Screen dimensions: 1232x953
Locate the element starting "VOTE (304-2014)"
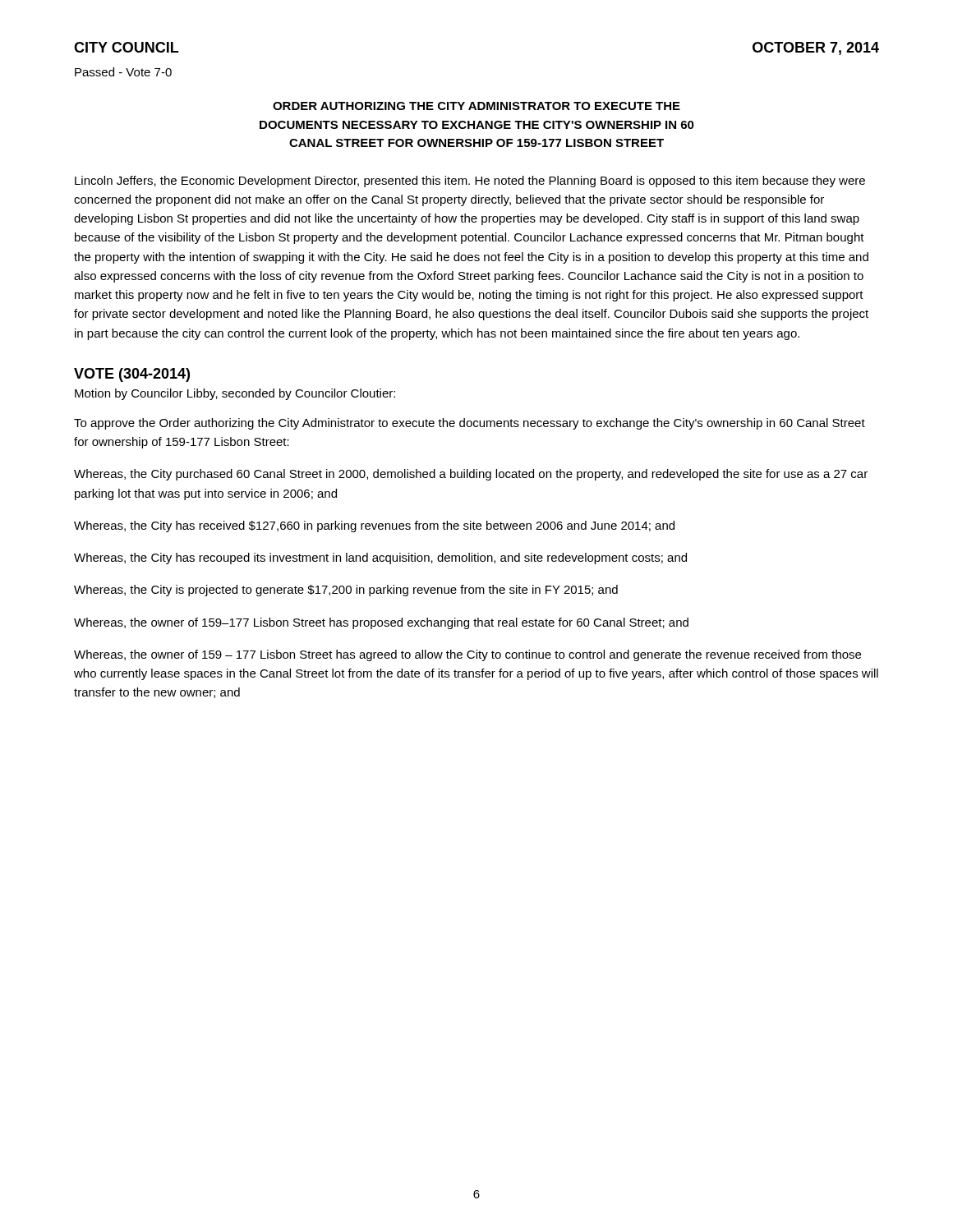(x=132, y=373)
